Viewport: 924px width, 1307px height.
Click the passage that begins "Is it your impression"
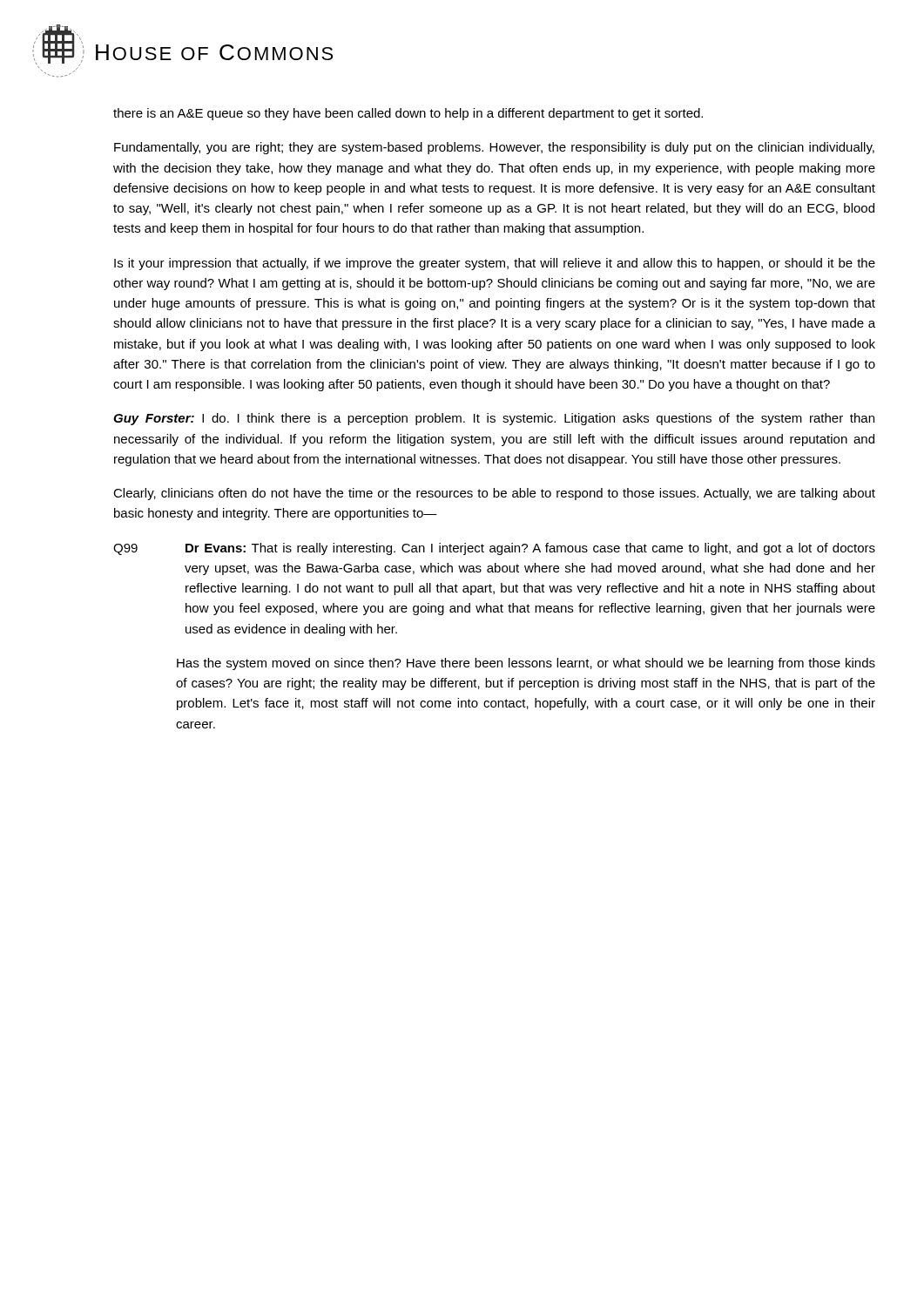(494, 323)
